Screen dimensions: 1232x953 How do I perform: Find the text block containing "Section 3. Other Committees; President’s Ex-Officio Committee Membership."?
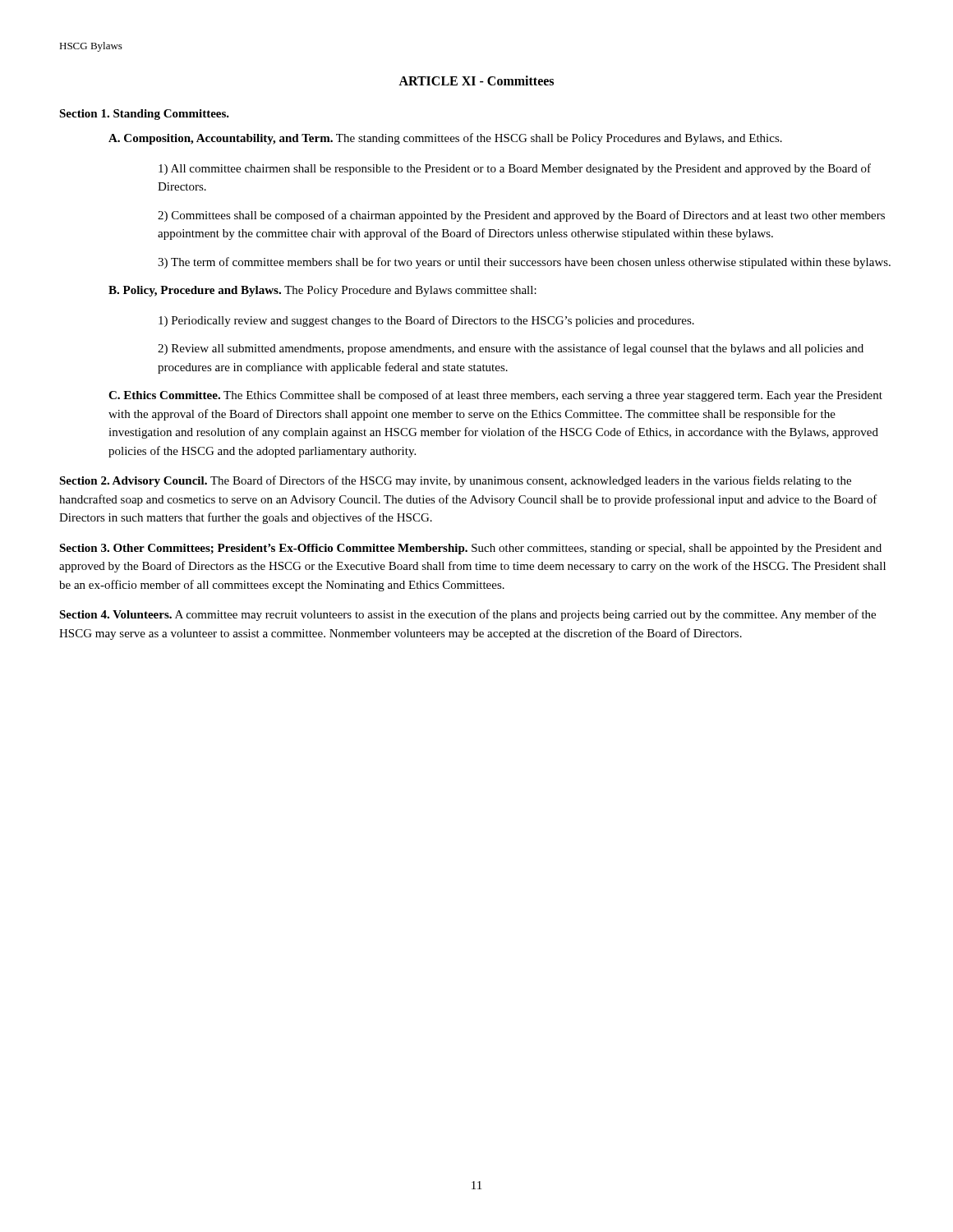473,566
